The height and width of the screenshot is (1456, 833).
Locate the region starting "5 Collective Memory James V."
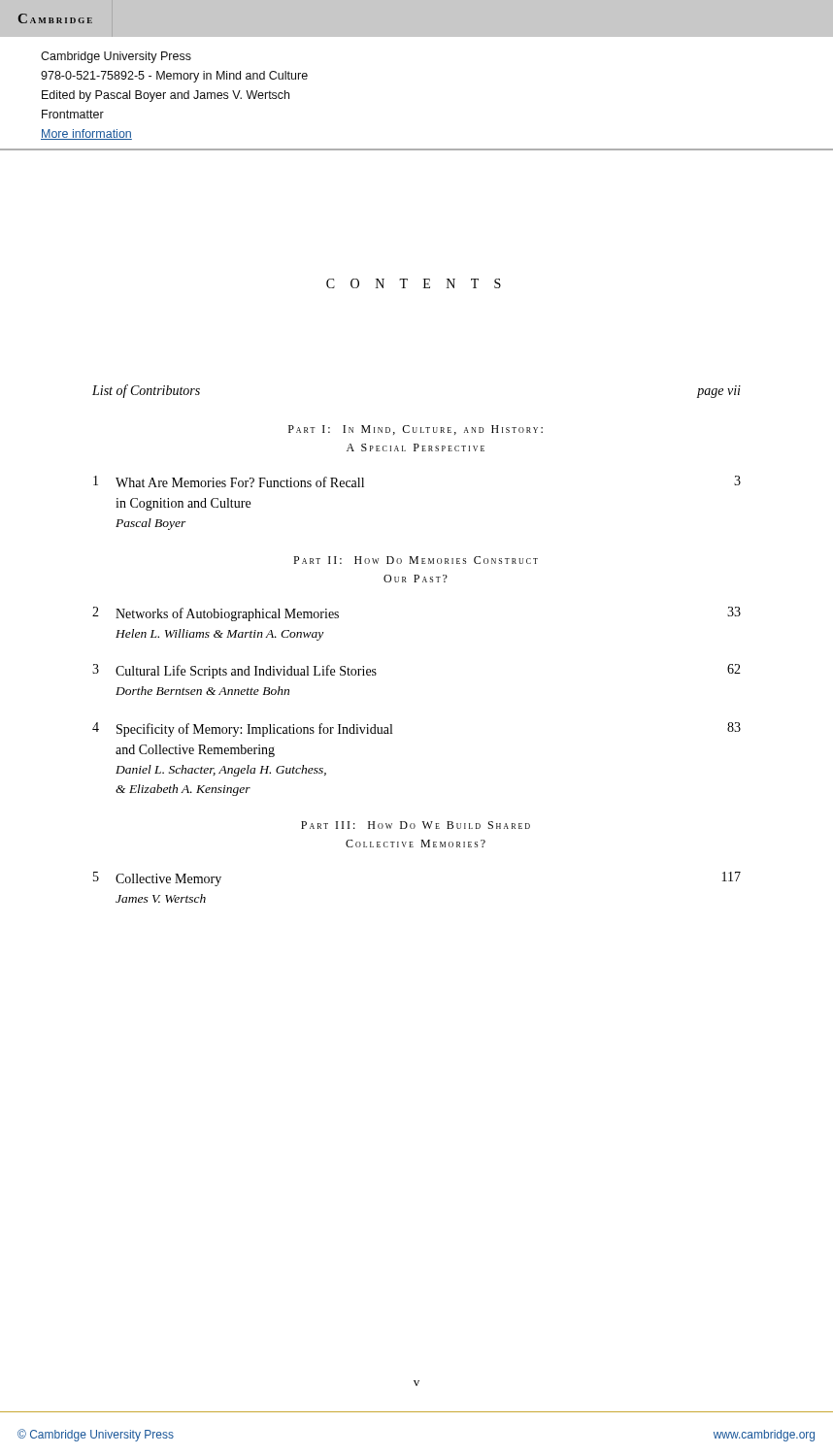(169, 879)
